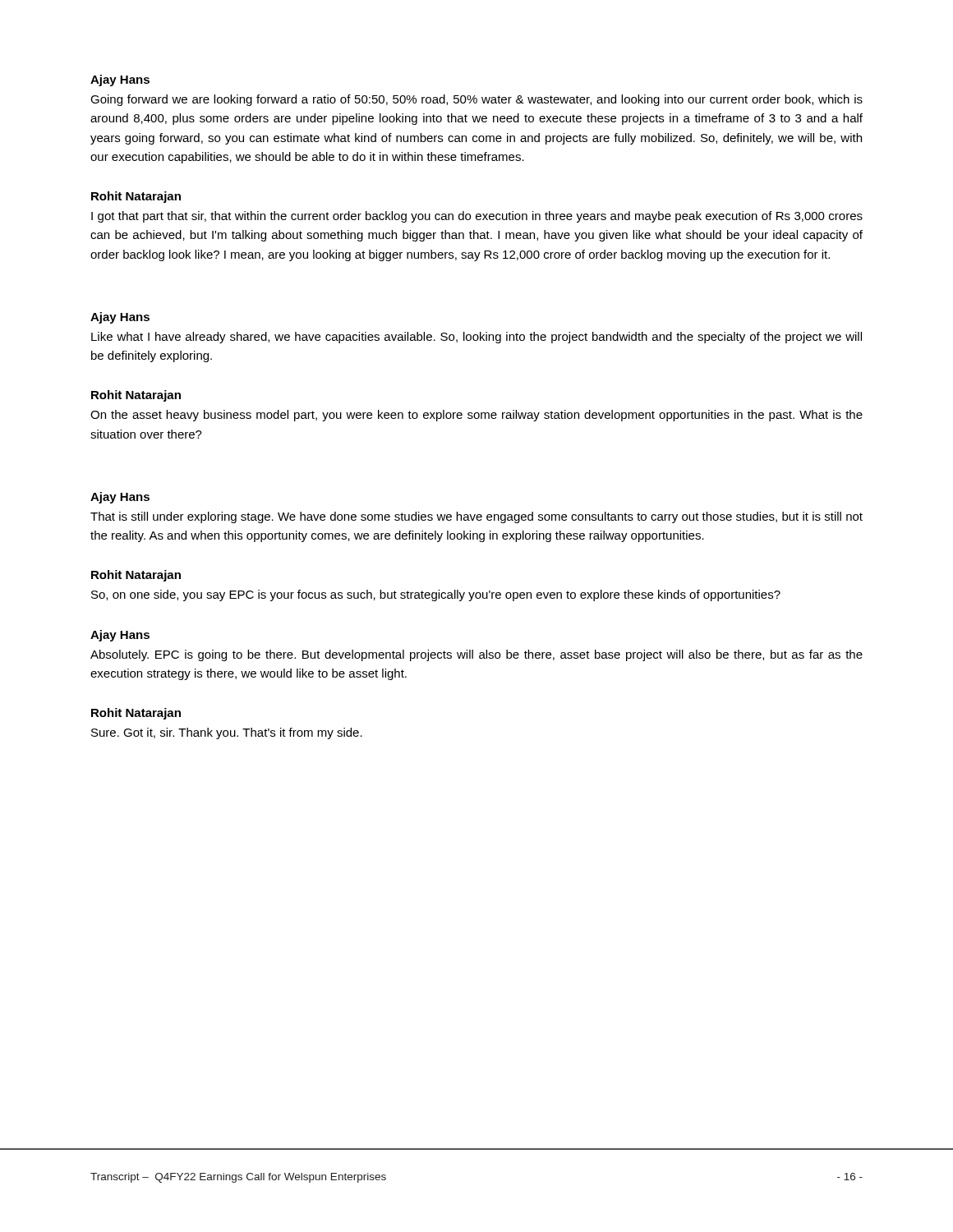Viewport: 953px width, 1232px height.
Task: Where is the passage that starts "Rohit Natarajan I"?
Action: click(476, 226)
